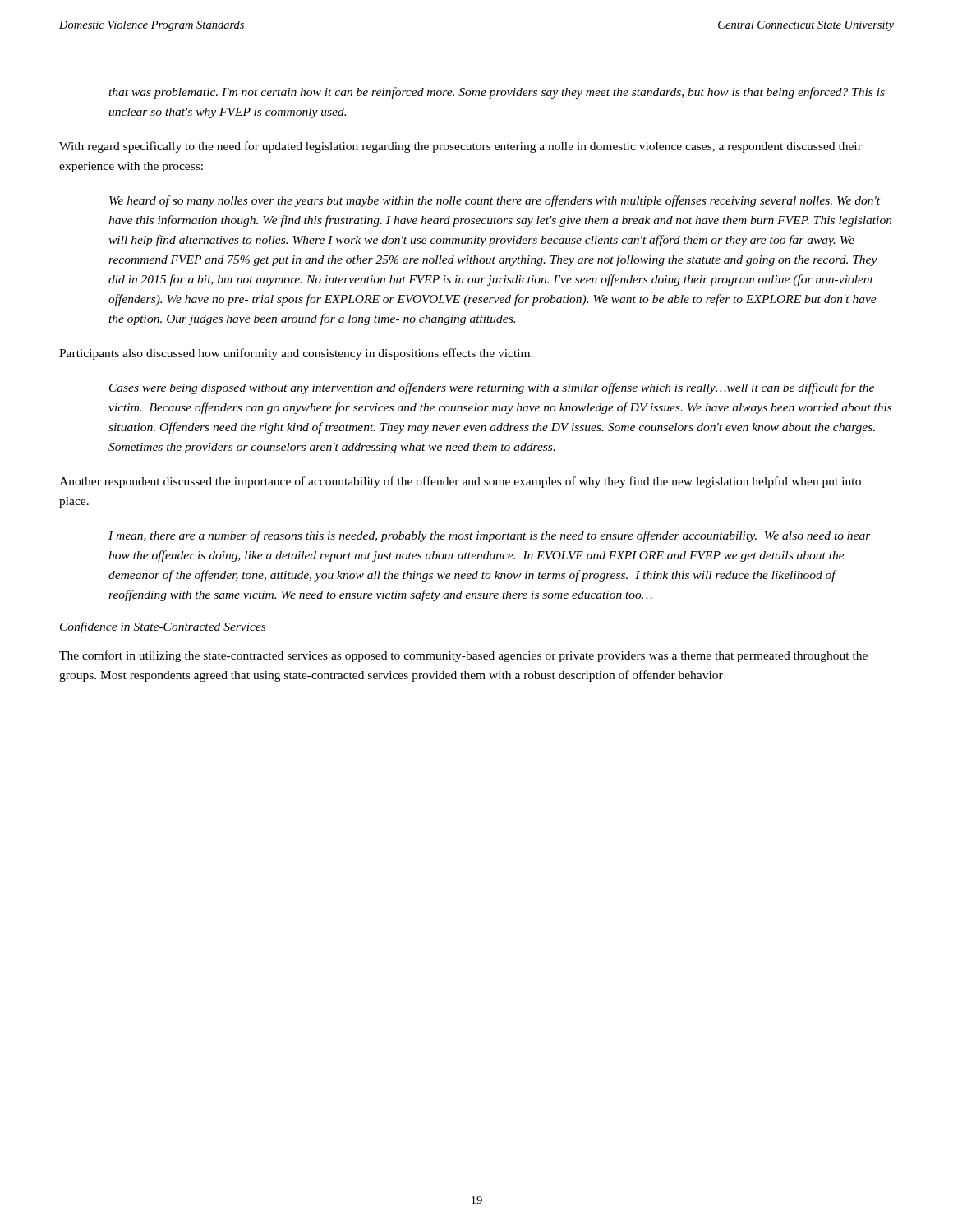Locate the block of text that opens with "The comfort in utilizing the state-contracted services as"
This screenshot has width=953, height=1232.
(x=464, y=665)
